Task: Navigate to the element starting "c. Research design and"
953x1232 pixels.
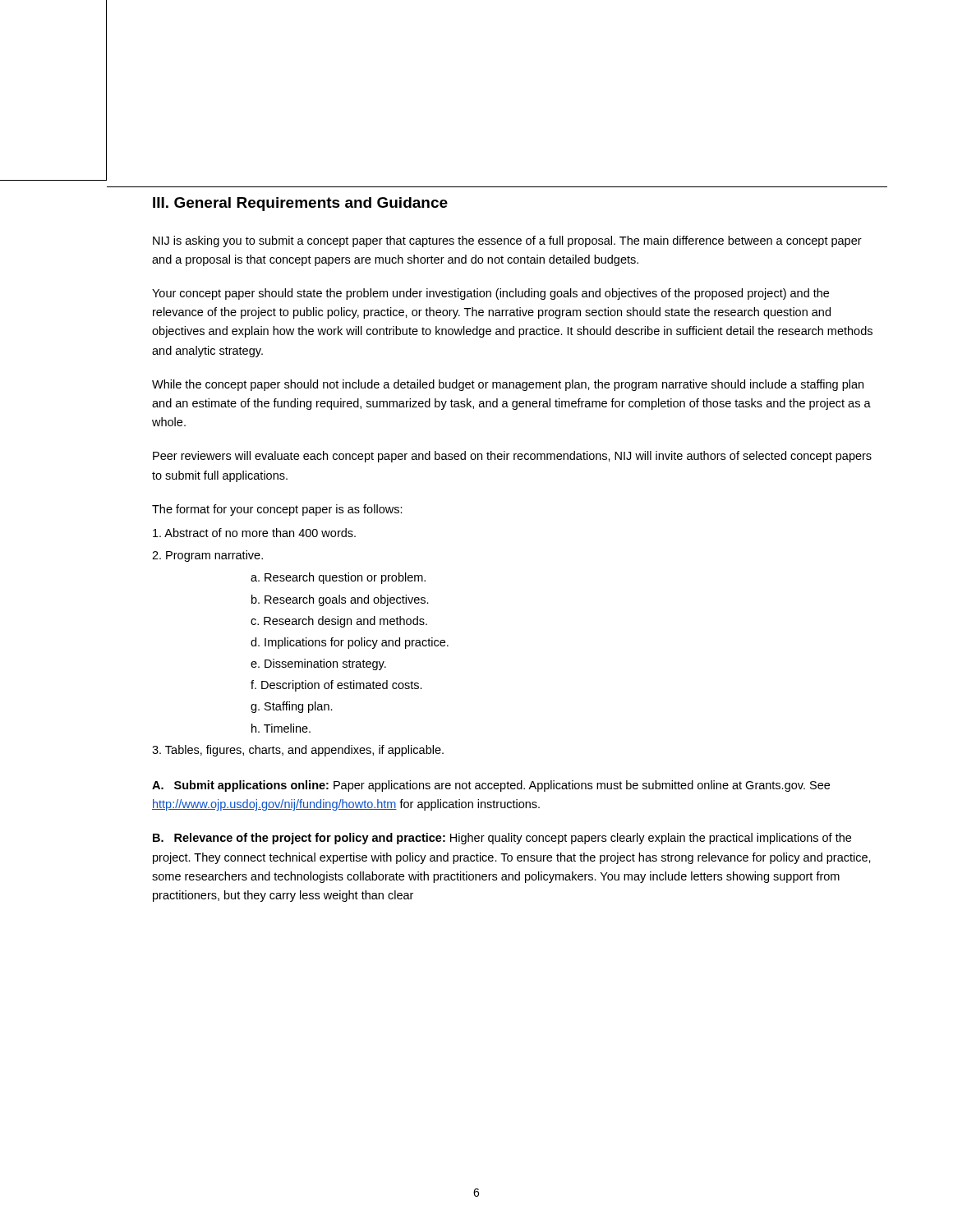Action: click(x=339, y=621)
